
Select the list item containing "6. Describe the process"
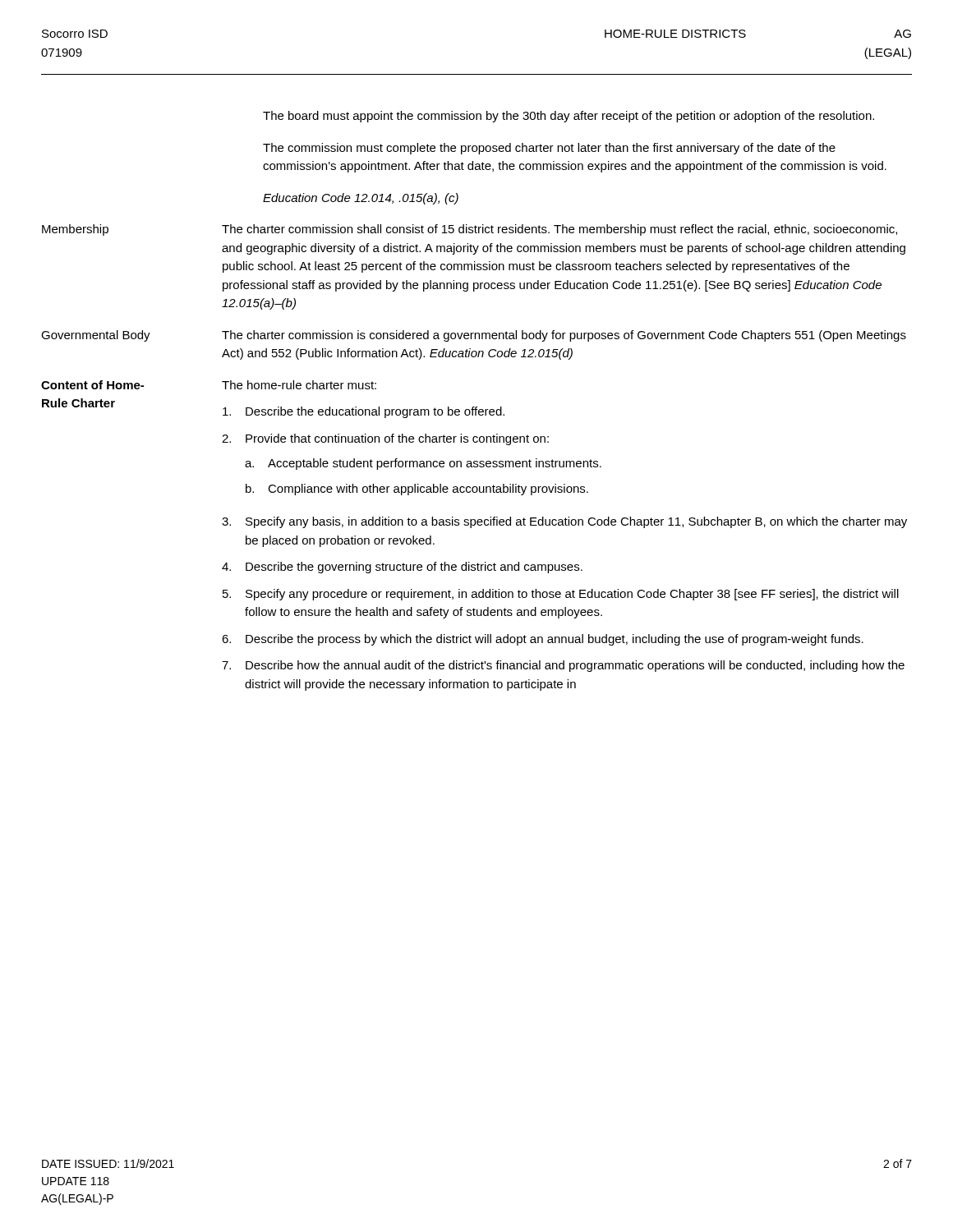click(x=567, y=639)
